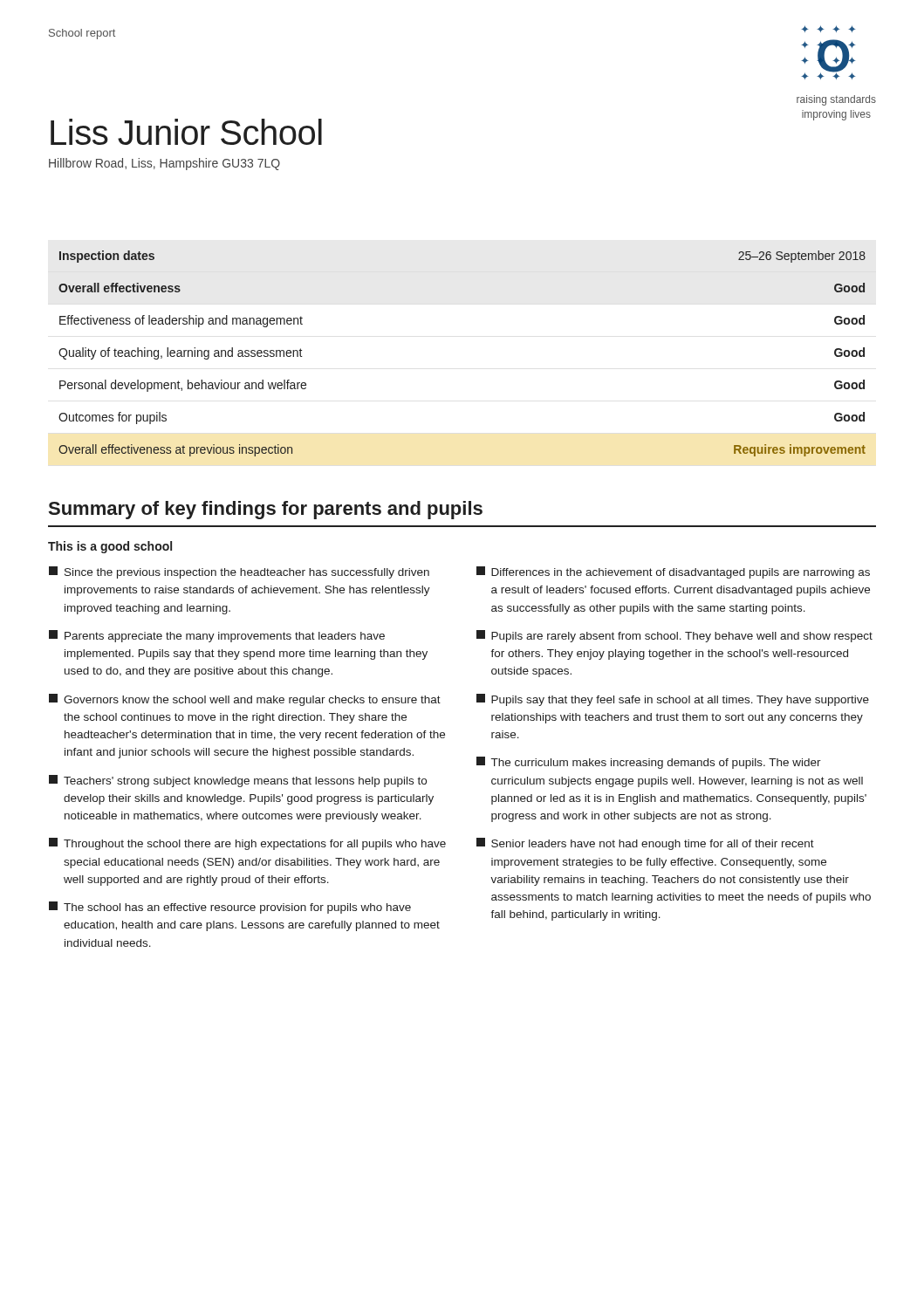The width and height of the screenshot is (924, 1309).
Task: Select the table that reads "25–26 September 2018"
Action: click(462, 353)
